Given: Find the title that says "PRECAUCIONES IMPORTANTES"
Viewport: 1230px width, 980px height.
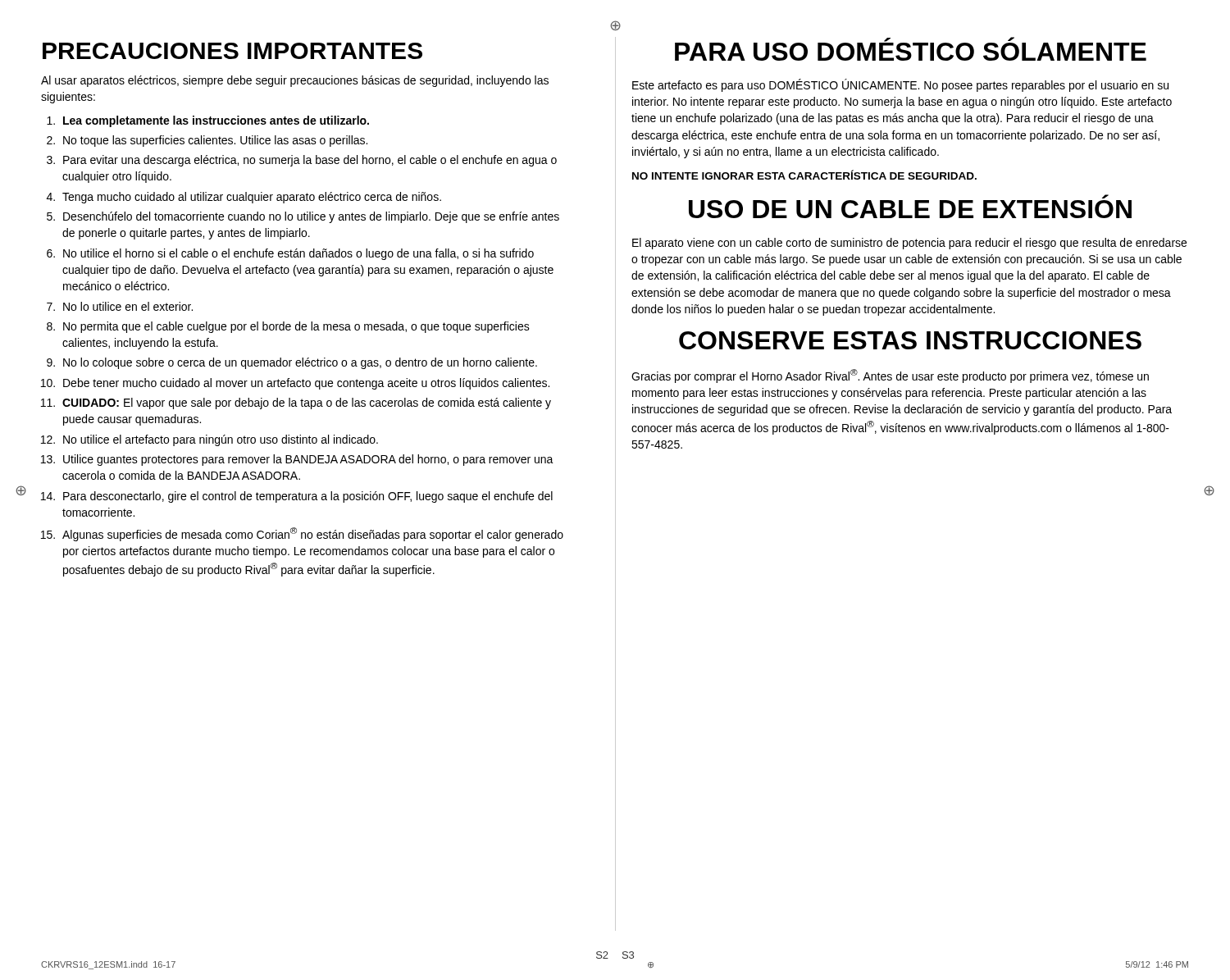Looking at the screenshot, I should 308,50.
